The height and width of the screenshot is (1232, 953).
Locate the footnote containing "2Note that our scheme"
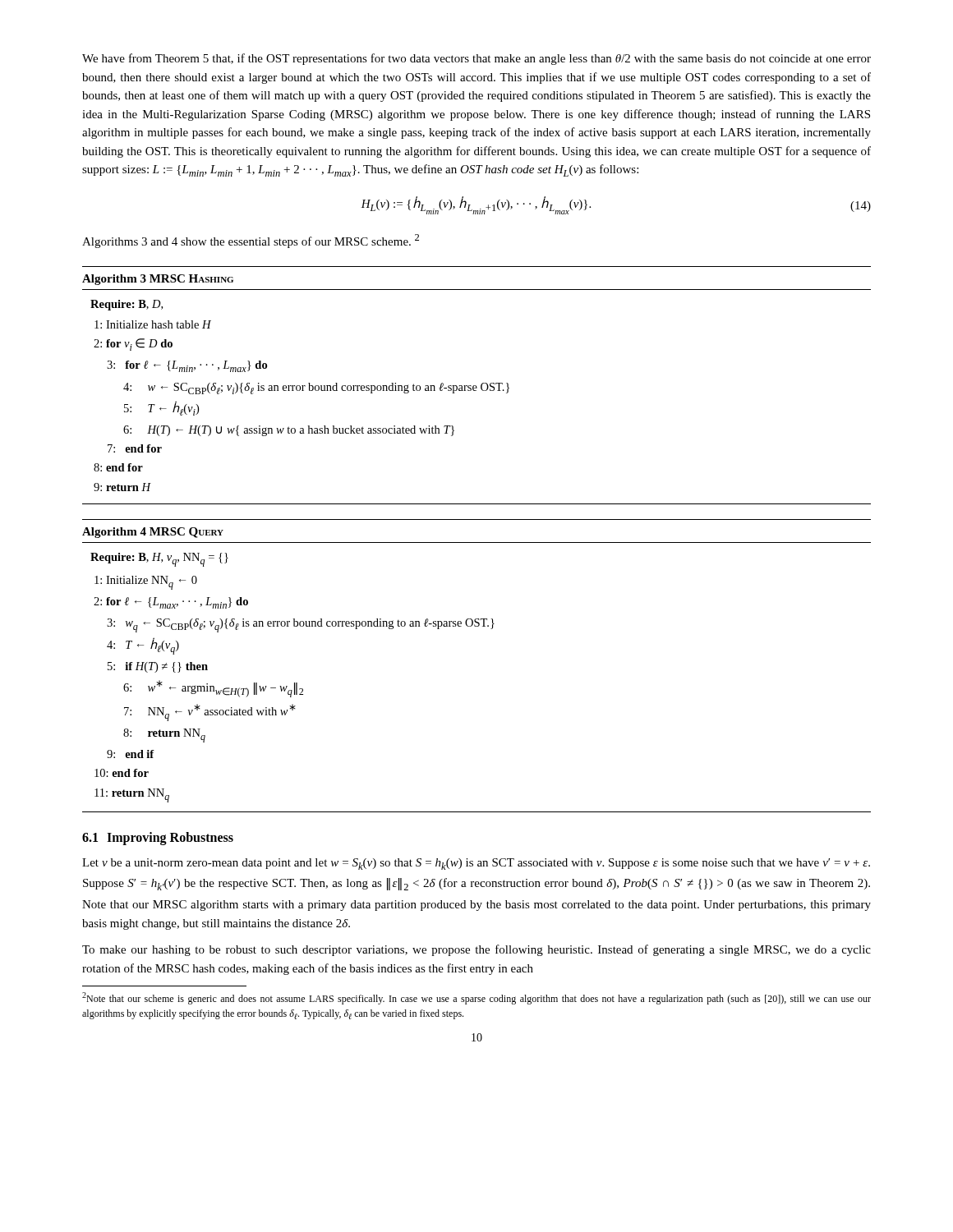tap(476, 1006)
